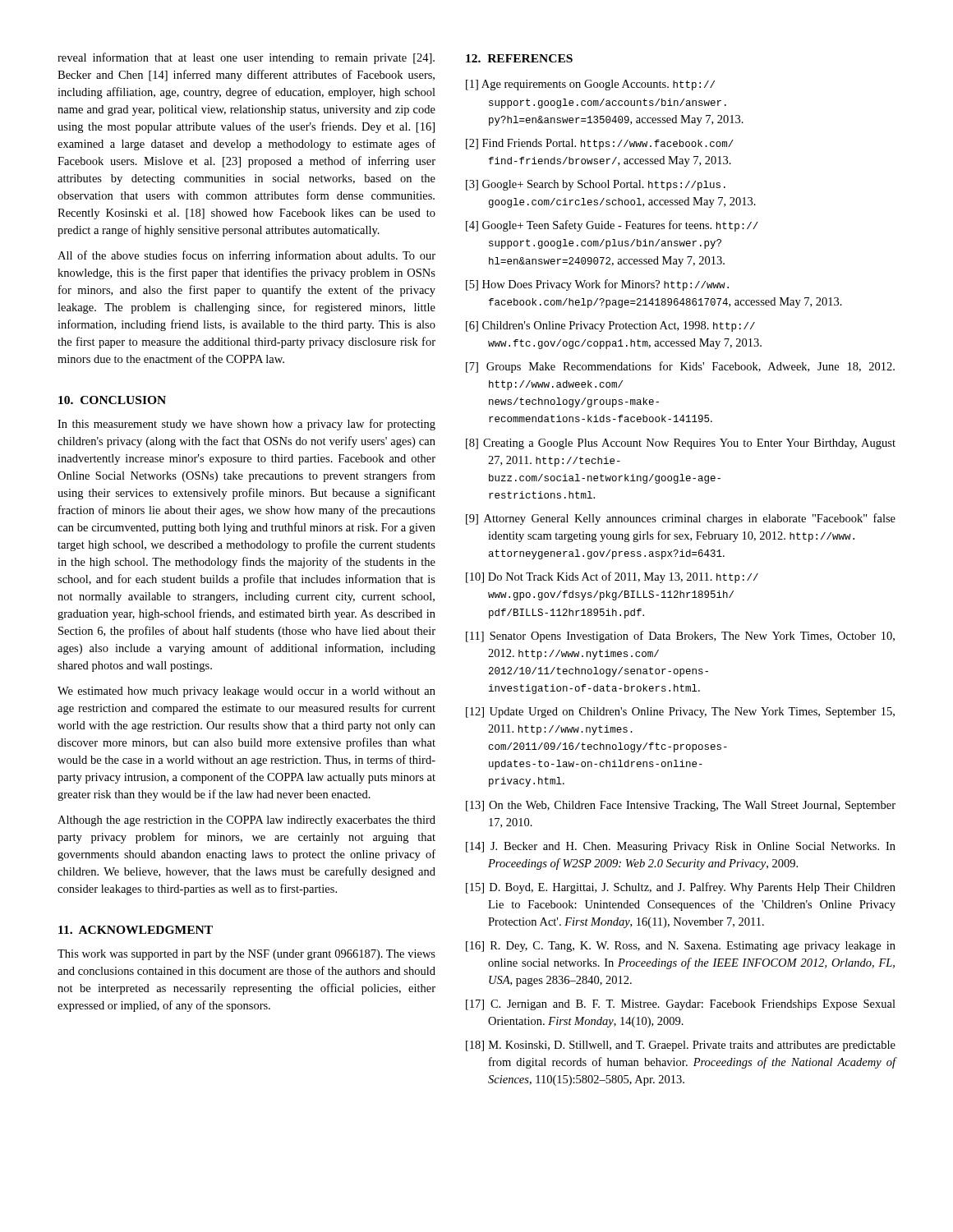The width and height of the screenshot is (953, 1232).
Task: Locate the list item that says "[7] Groups Make Recommendations for Kids'"
Action: 680,367
